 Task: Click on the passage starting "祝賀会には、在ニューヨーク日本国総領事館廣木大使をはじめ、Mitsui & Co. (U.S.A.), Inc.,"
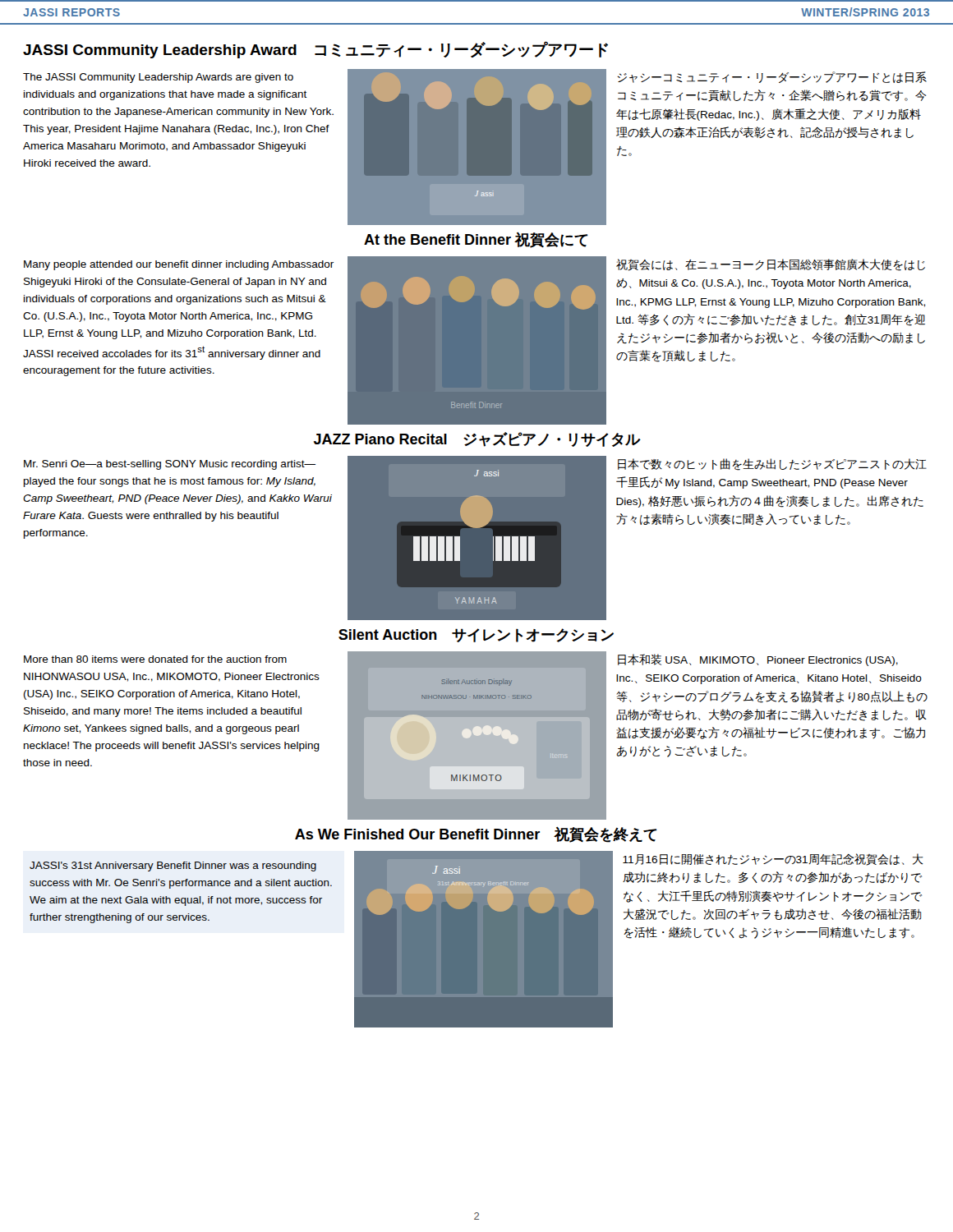[771, 311]
